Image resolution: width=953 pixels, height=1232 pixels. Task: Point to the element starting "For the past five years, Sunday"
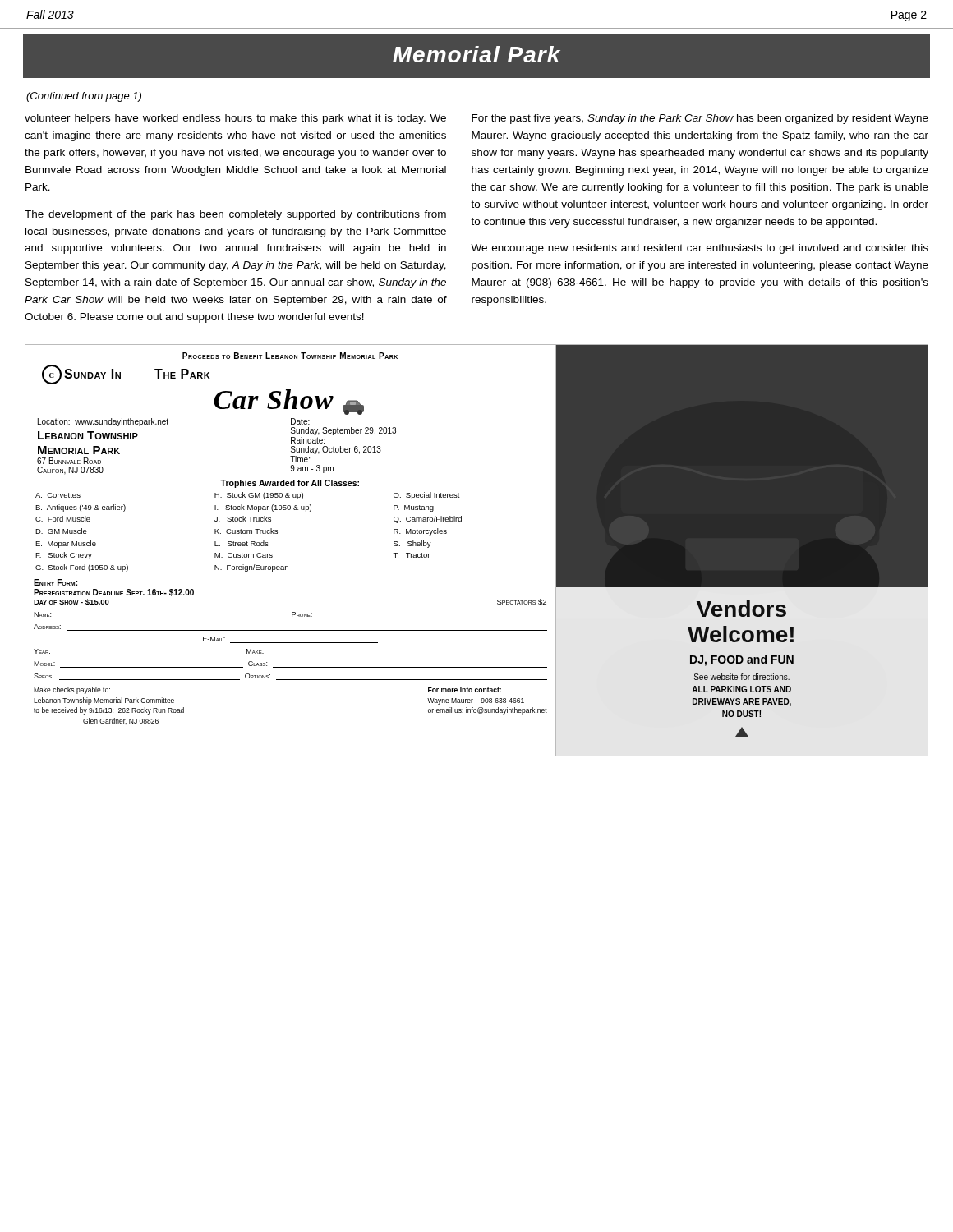click(x=700, y=210)
